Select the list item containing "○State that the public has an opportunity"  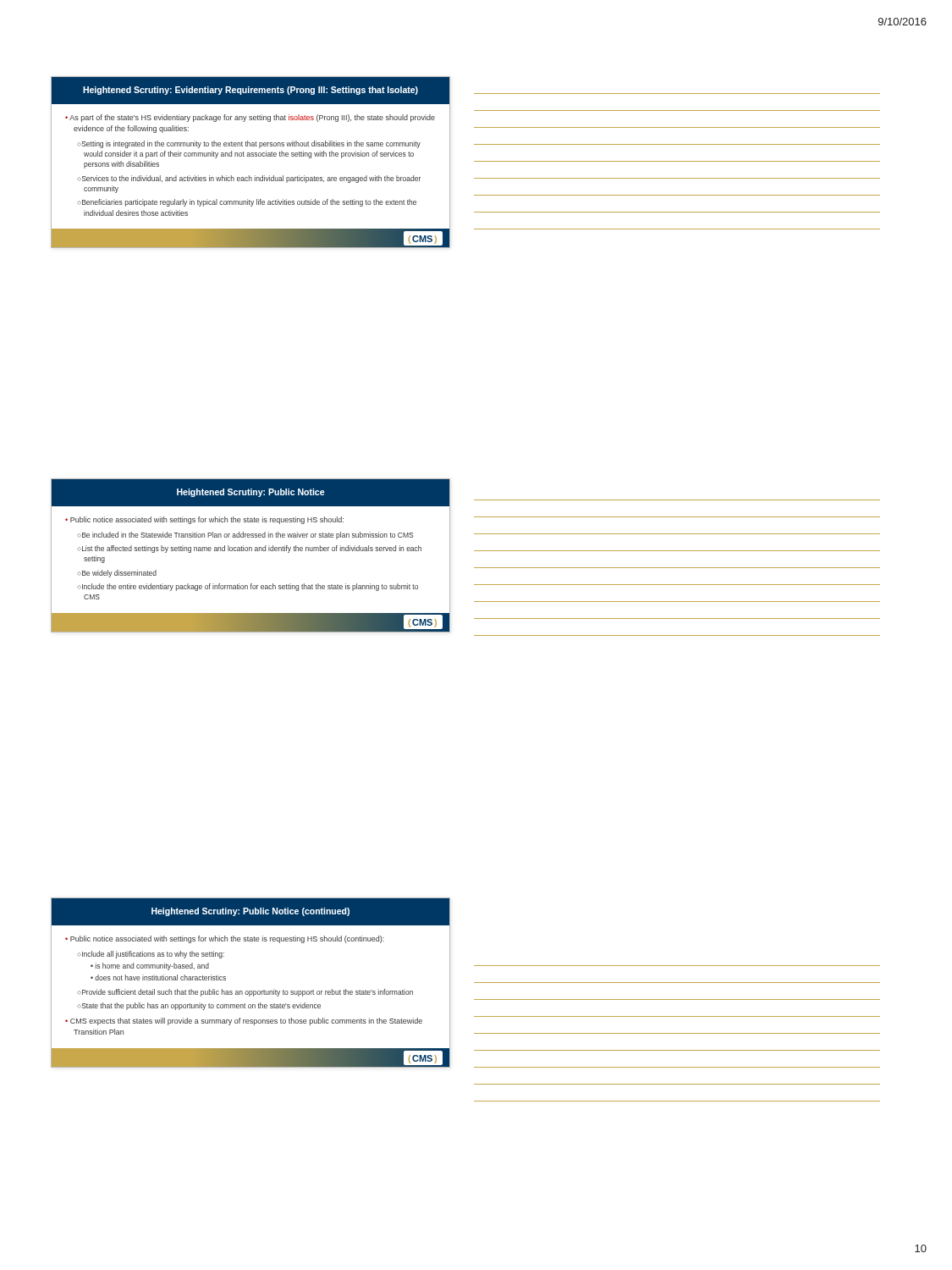(199, 1006)
